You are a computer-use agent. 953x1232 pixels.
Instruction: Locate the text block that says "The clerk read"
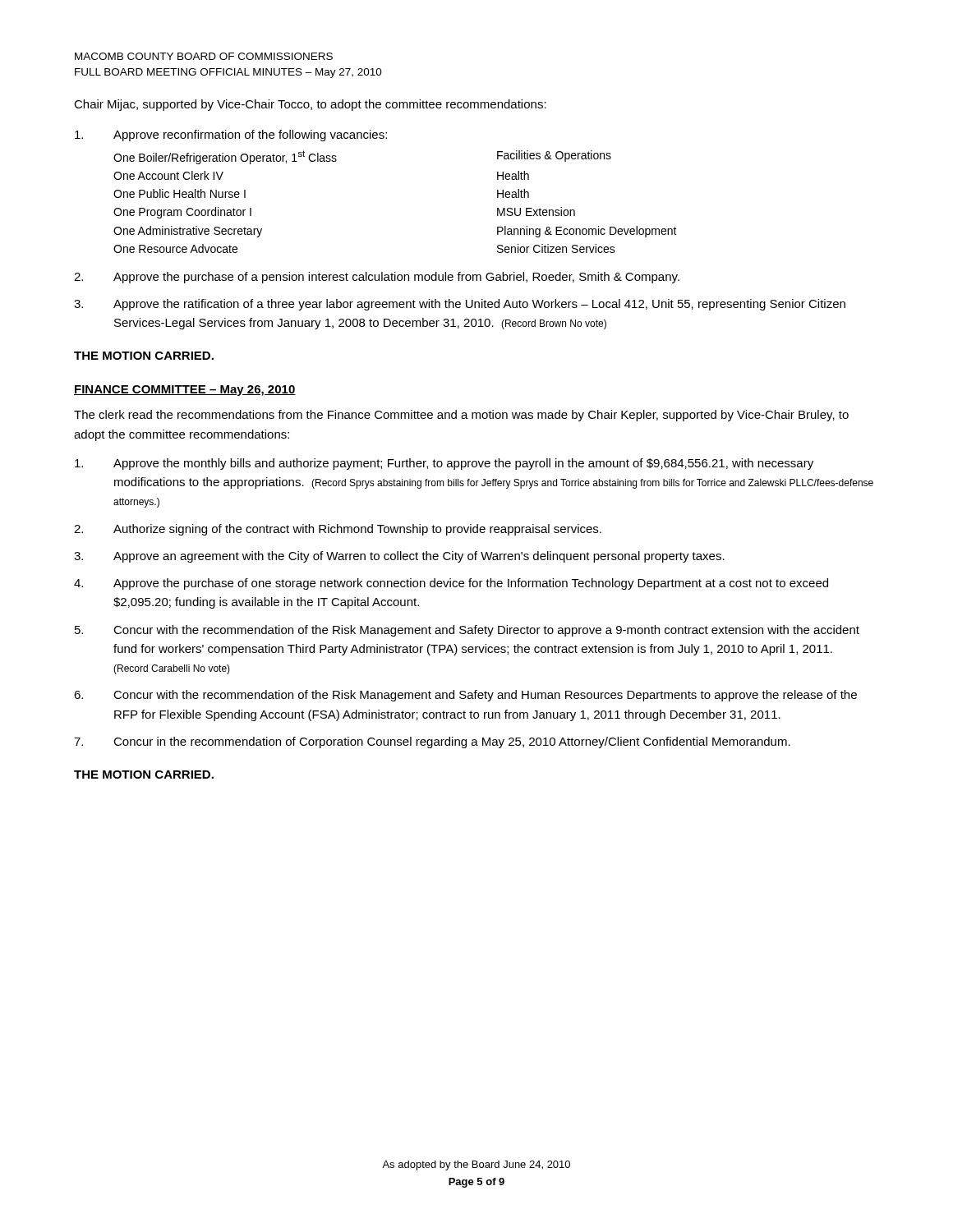(x=461, y=424)
